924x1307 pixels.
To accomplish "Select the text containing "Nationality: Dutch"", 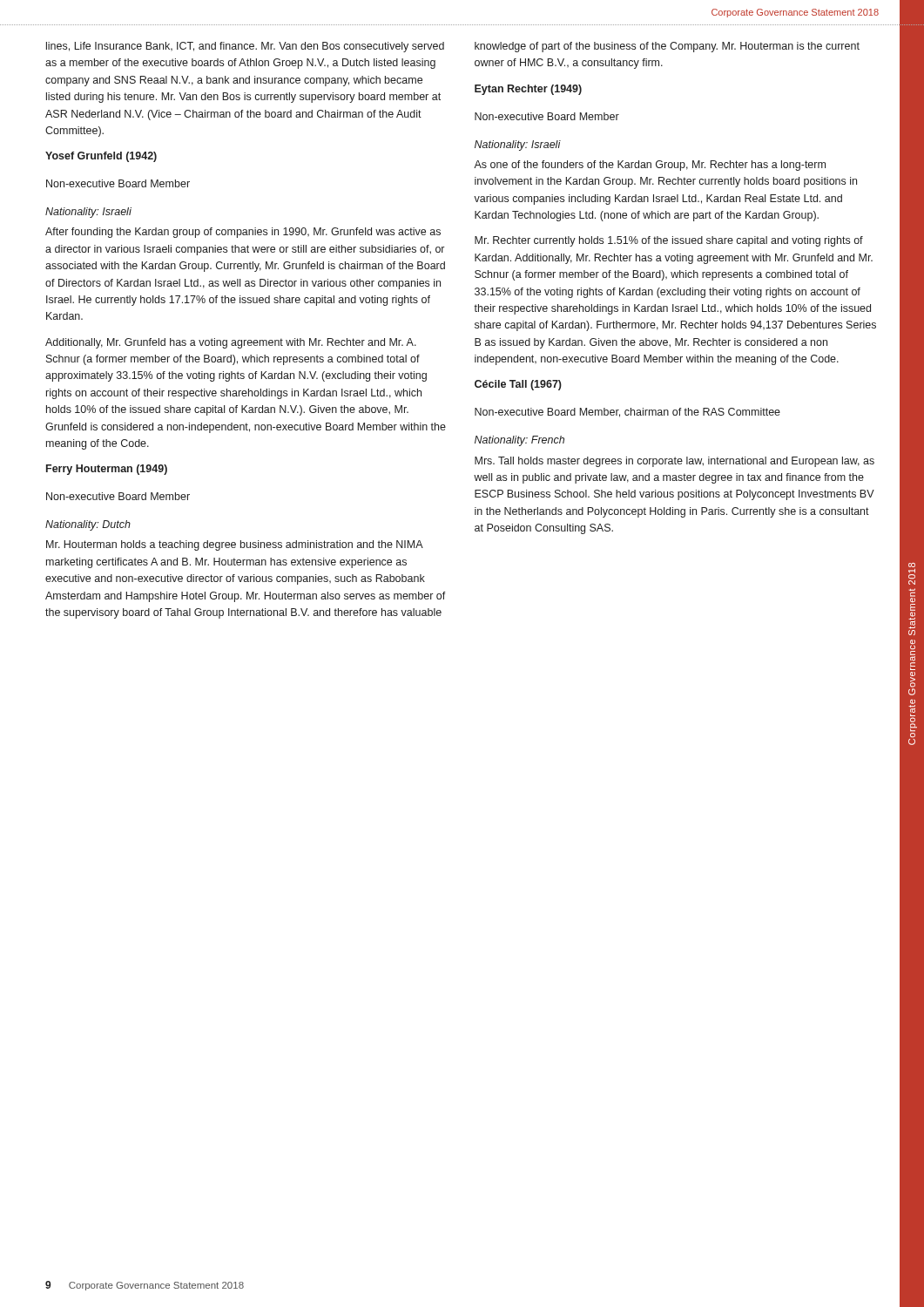I will (88, 525).
